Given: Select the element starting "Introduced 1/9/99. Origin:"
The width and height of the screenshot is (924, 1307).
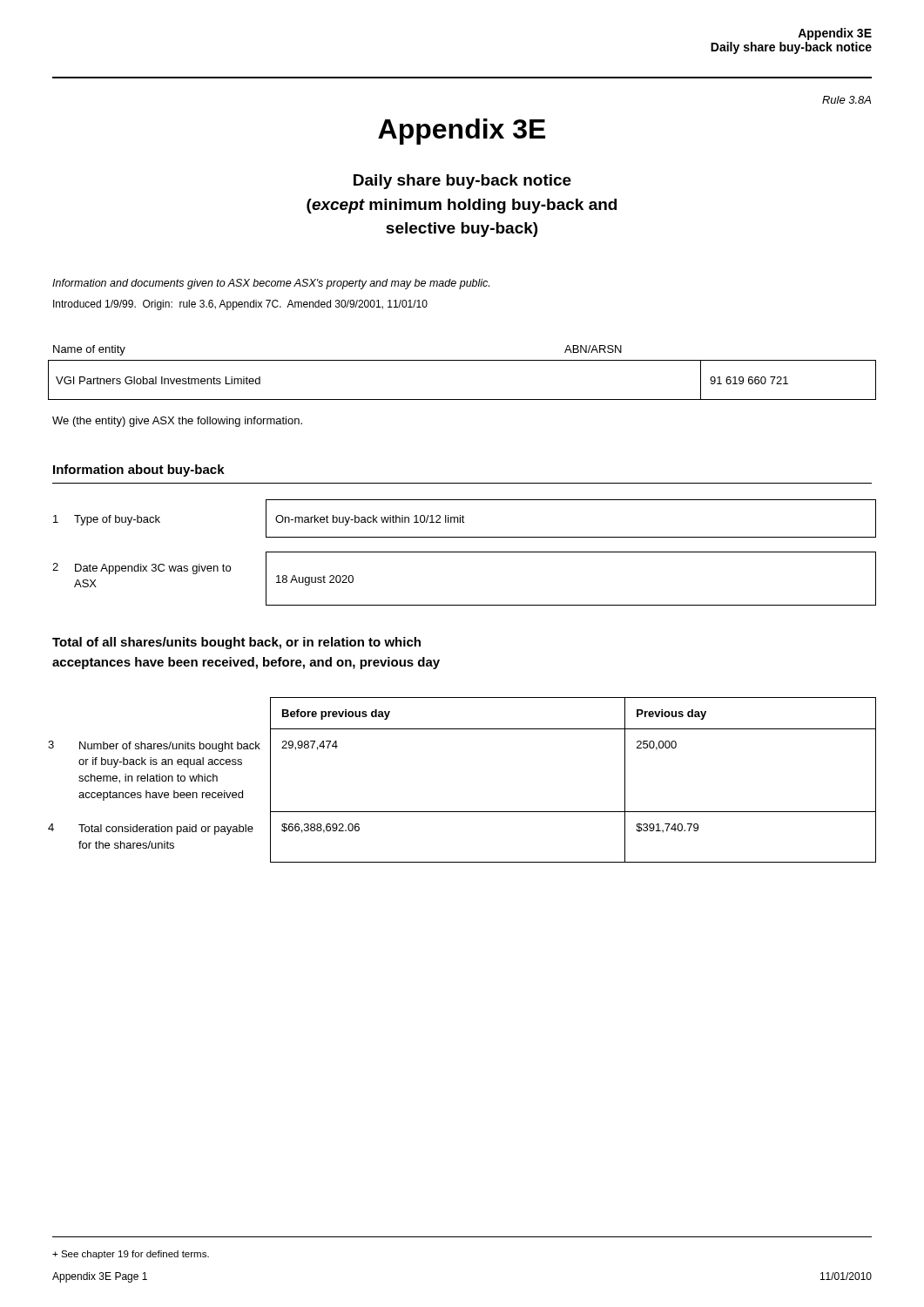Looking at the screenshot, I should coord(240,304).
